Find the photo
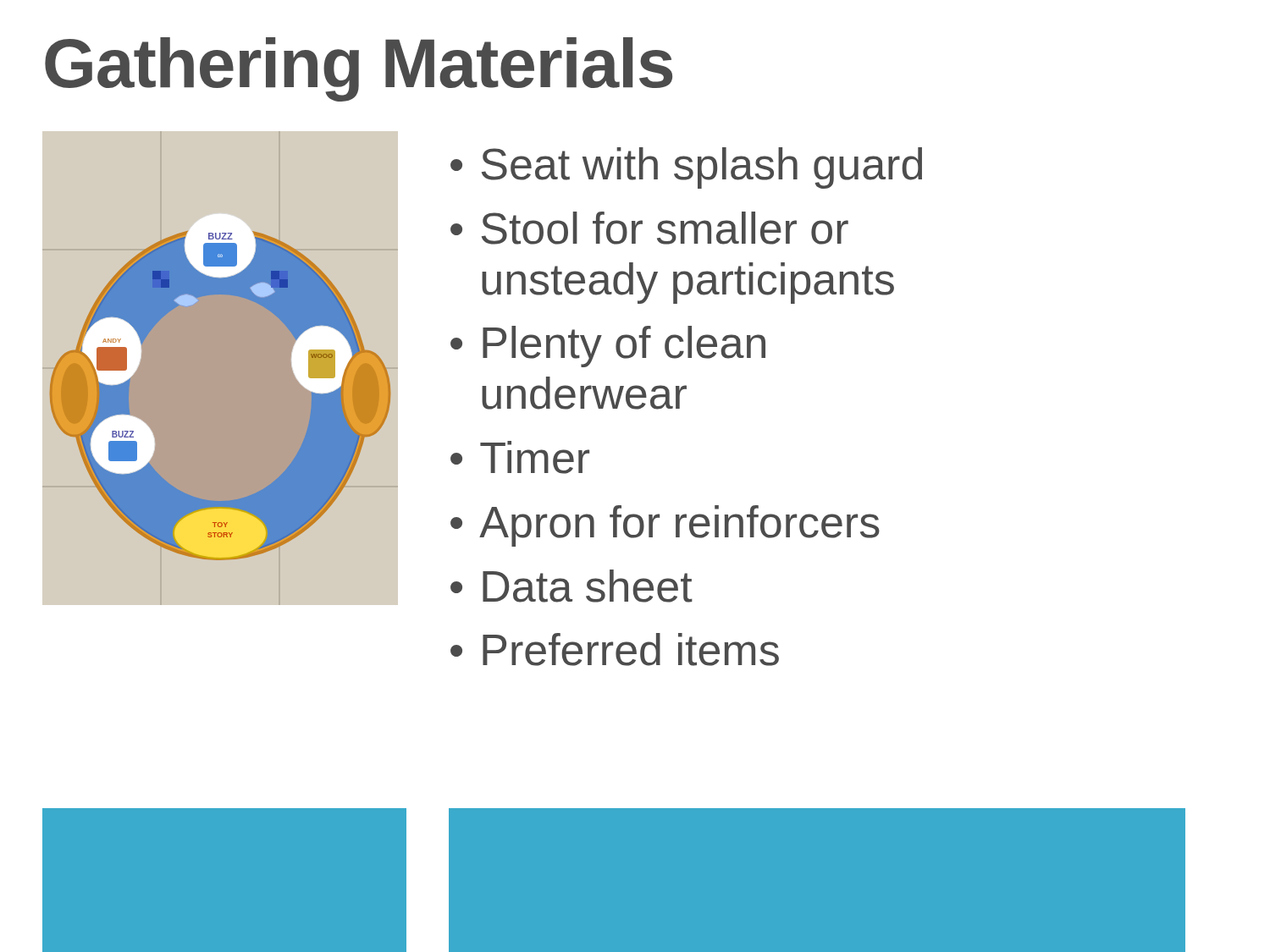 (220, 368)
